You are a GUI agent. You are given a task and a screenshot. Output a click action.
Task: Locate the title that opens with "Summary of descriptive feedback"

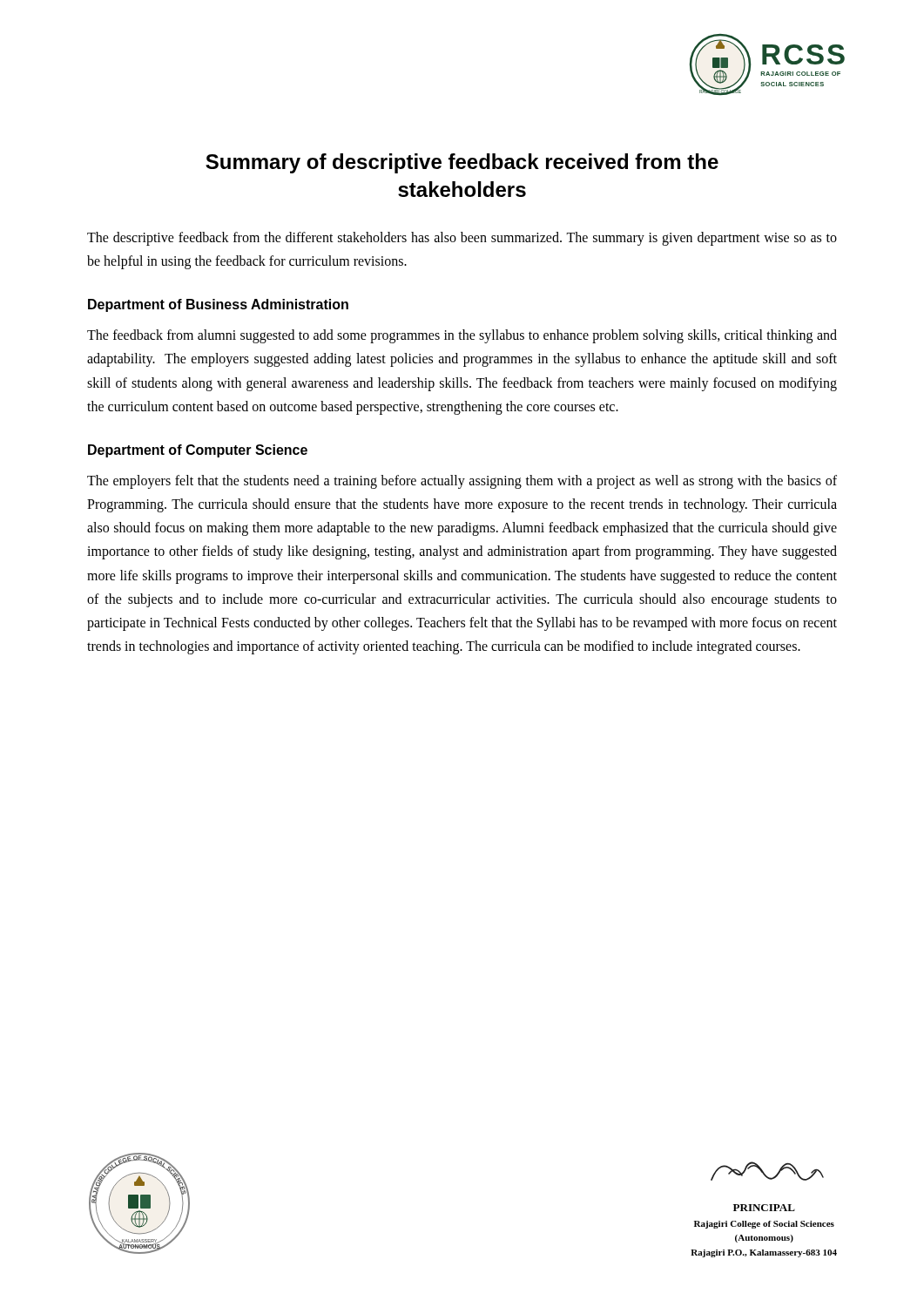pos(462,176)
